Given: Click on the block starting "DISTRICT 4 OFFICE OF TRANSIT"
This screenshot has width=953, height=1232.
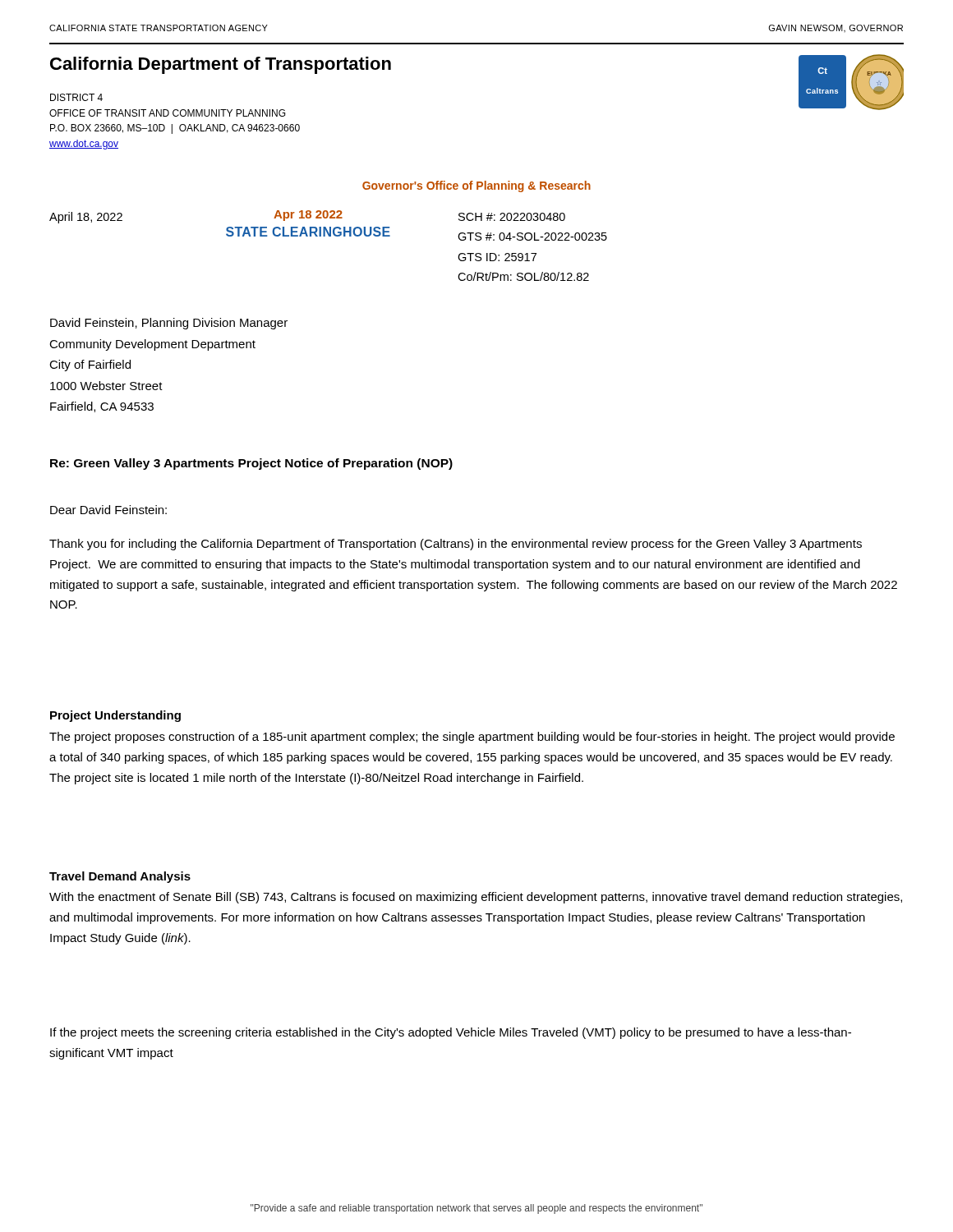Looking at the screenshot, I should [x=175, y=121].
